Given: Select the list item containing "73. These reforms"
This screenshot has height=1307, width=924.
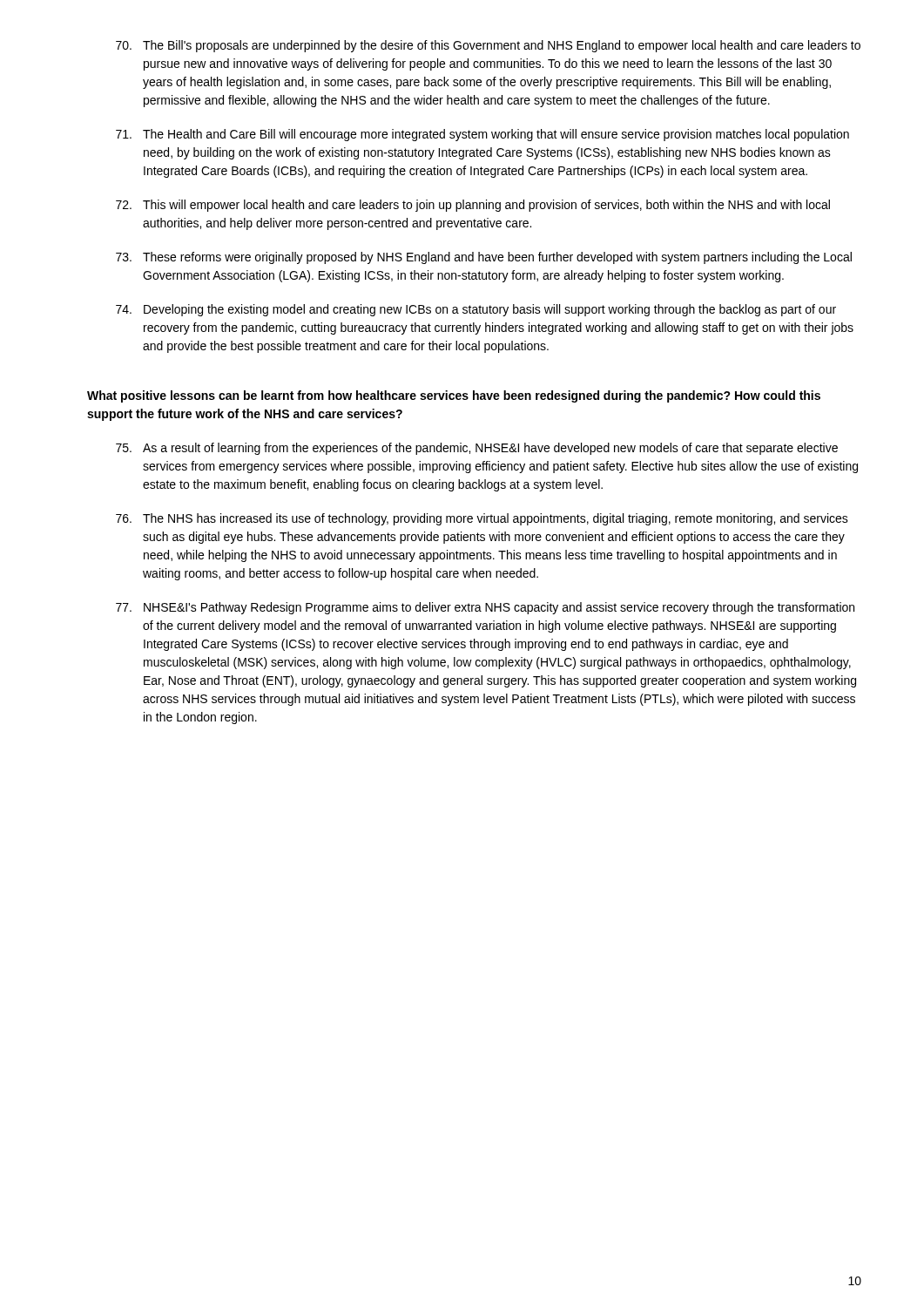Looking at the screenshot, I should (x=474, y=267).
